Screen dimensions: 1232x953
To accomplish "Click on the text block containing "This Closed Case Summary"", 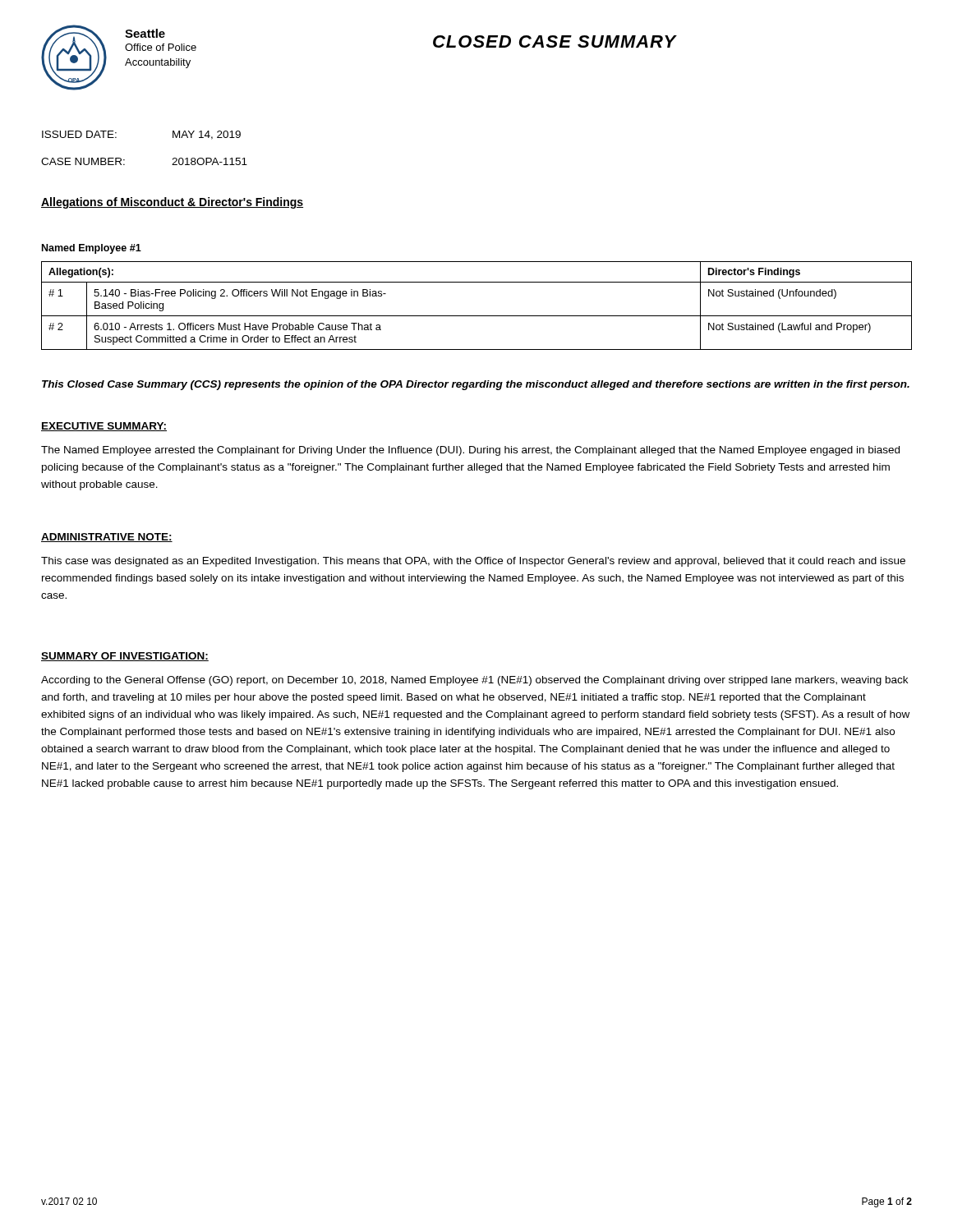I will coord(476,384).
